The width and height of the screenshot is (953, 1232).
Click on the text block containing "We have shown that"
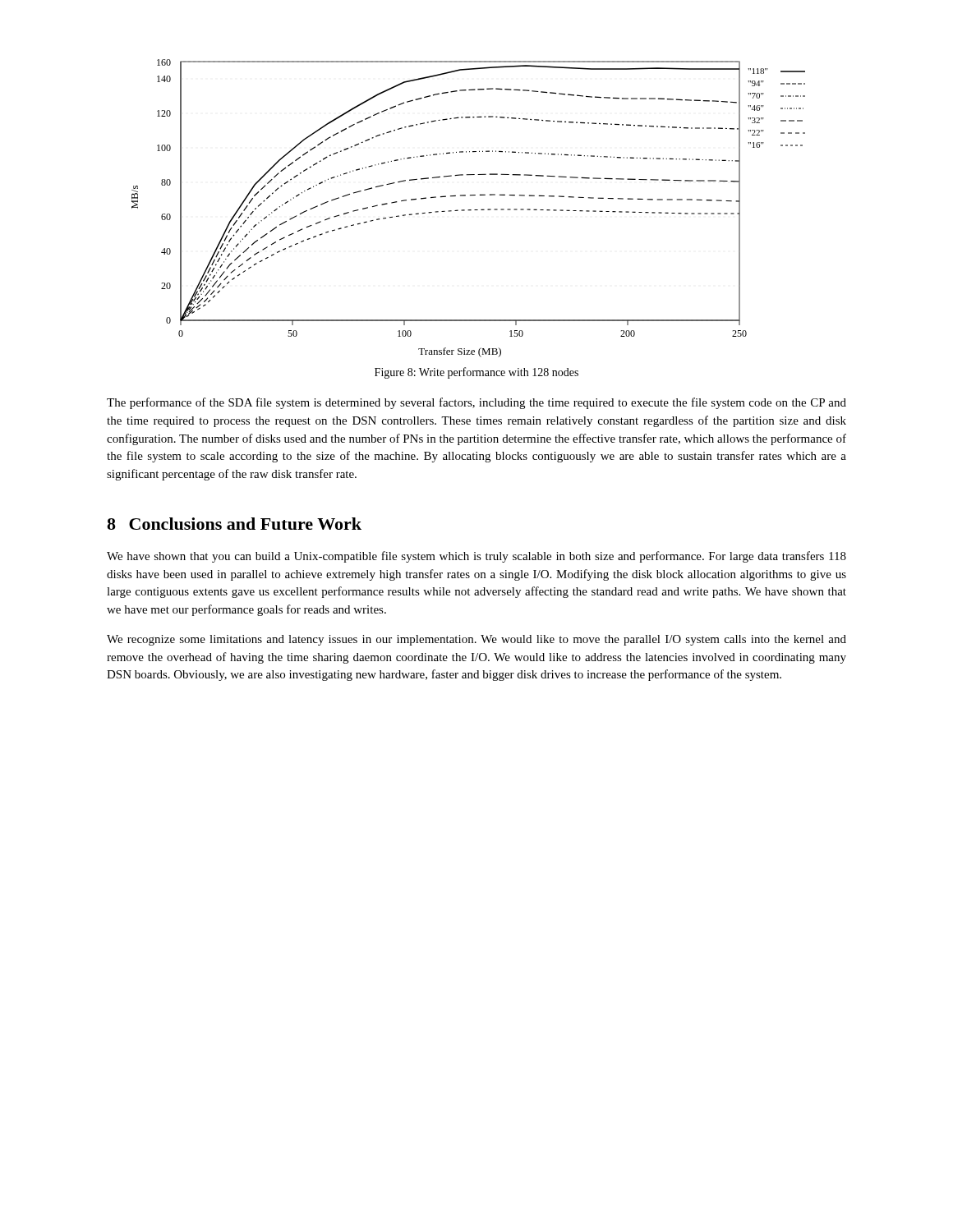(476, 583)
